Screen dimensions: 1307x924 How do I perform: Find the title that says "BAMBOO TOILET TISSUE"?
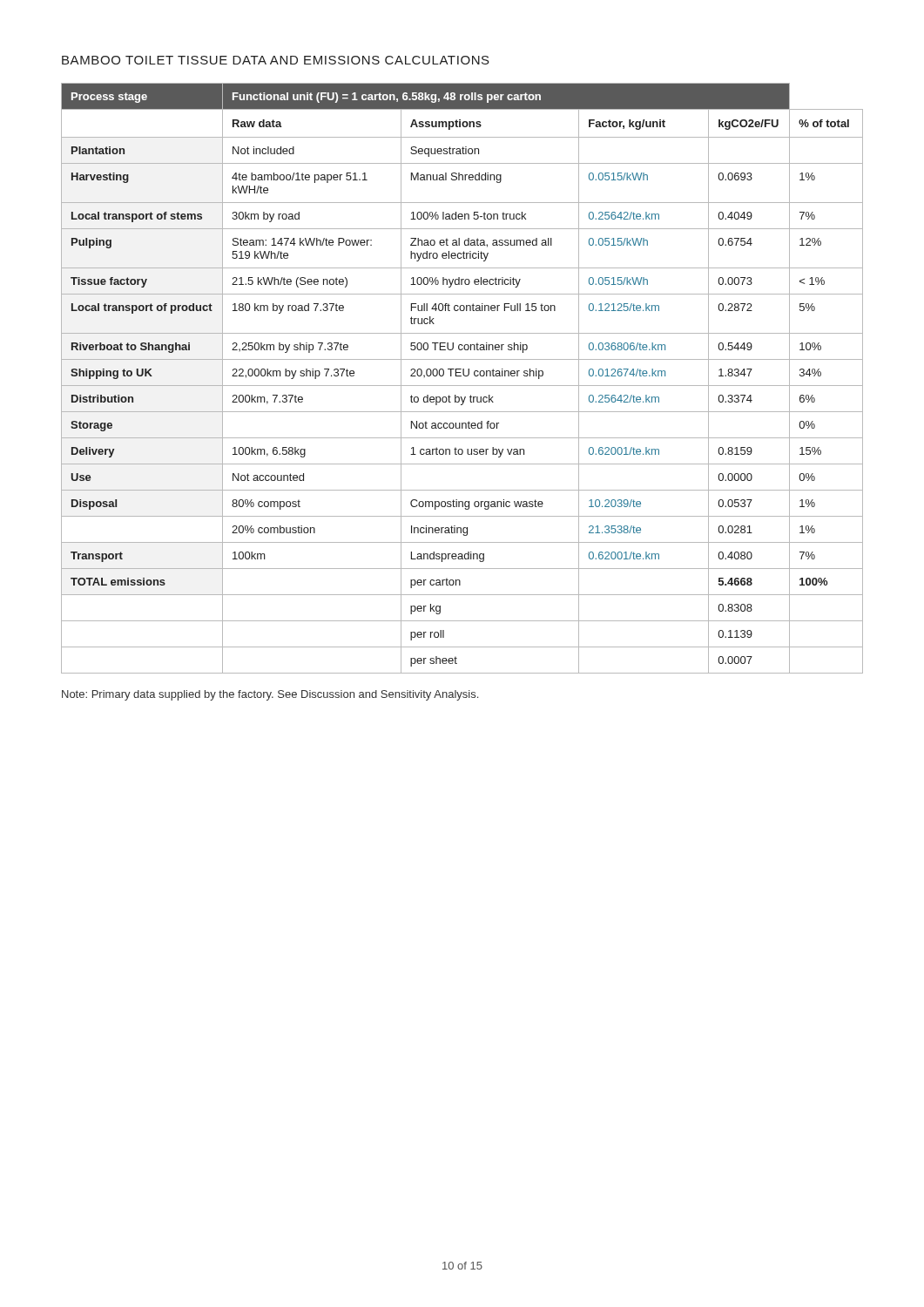pyautogui.click(x=276, y=60)
